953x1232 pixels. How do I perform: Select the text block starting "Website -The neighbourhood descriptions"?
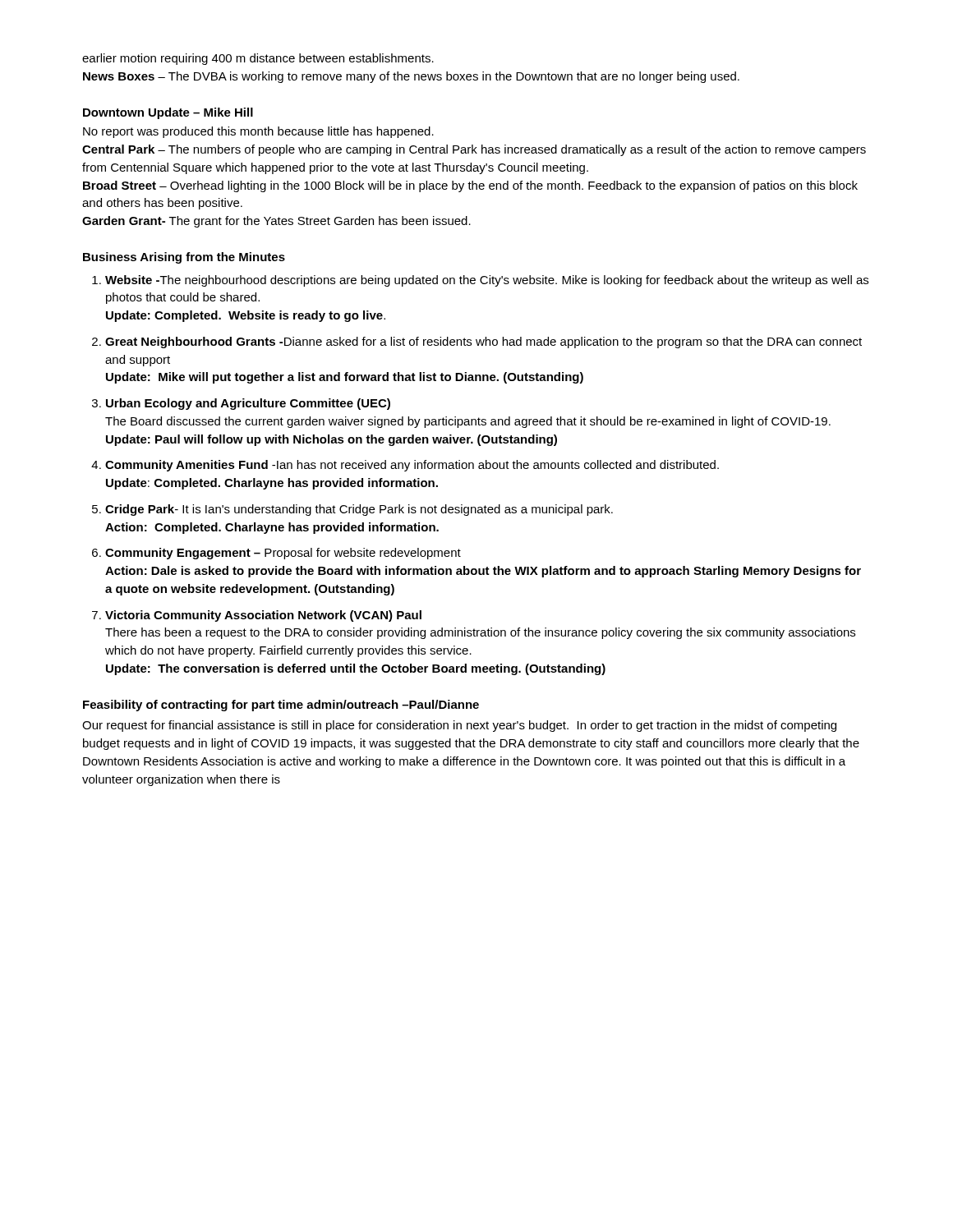tap(487, 281)
